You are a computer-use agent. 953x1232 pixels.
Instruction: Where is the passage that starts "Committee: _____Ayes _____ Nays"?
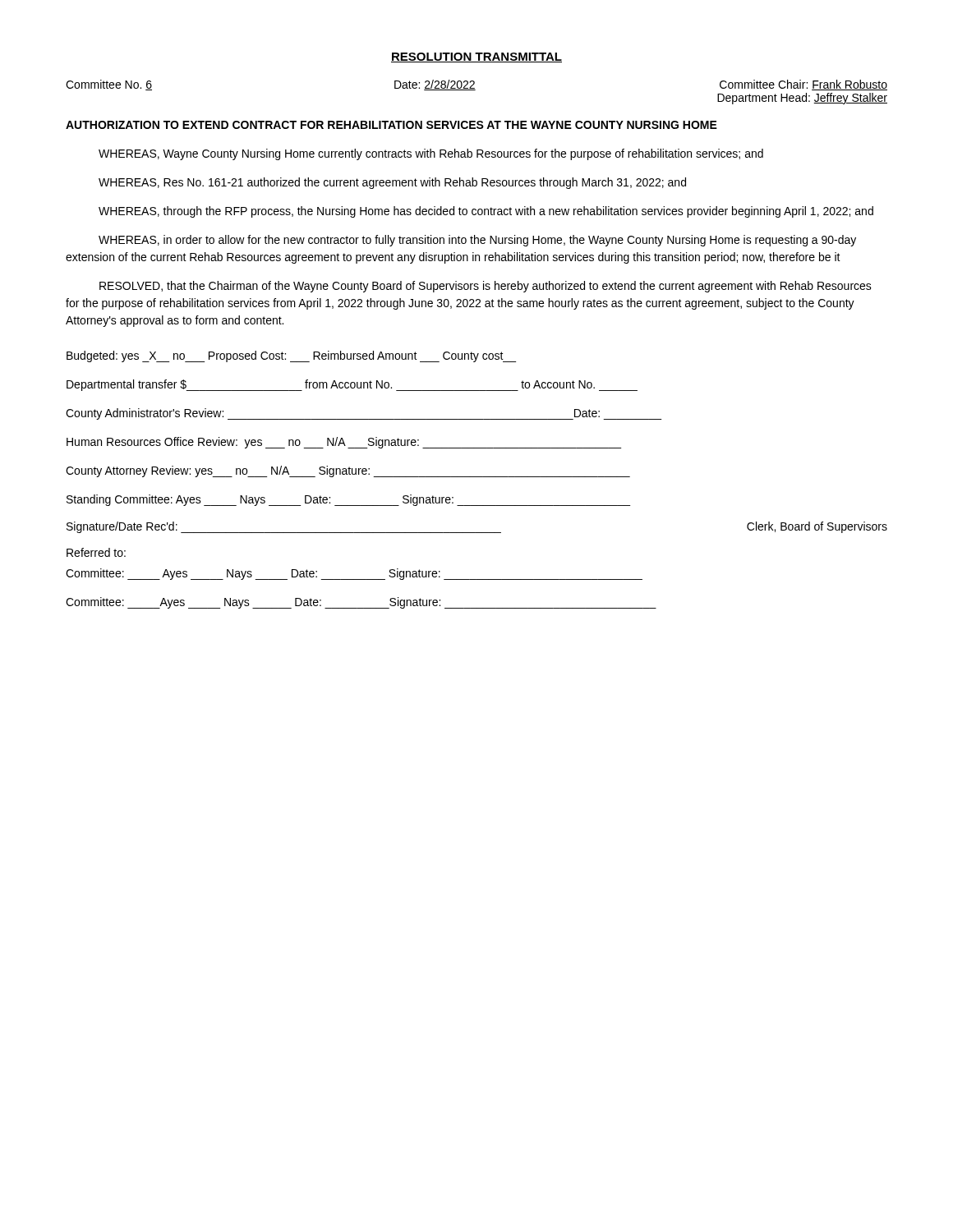click(361, 602)
